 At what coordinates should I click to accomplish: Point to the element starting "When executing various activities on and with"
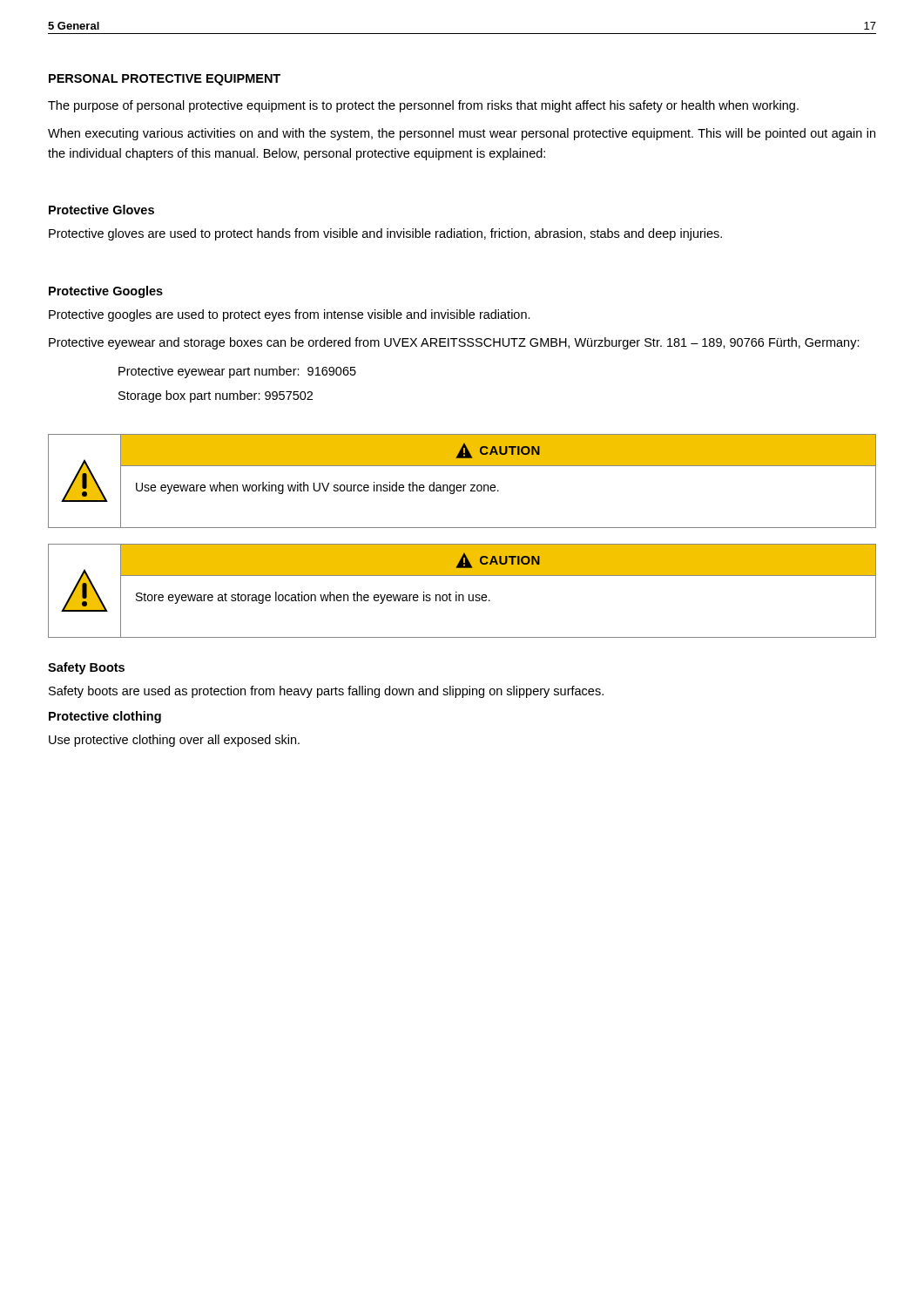pos(462,144)
